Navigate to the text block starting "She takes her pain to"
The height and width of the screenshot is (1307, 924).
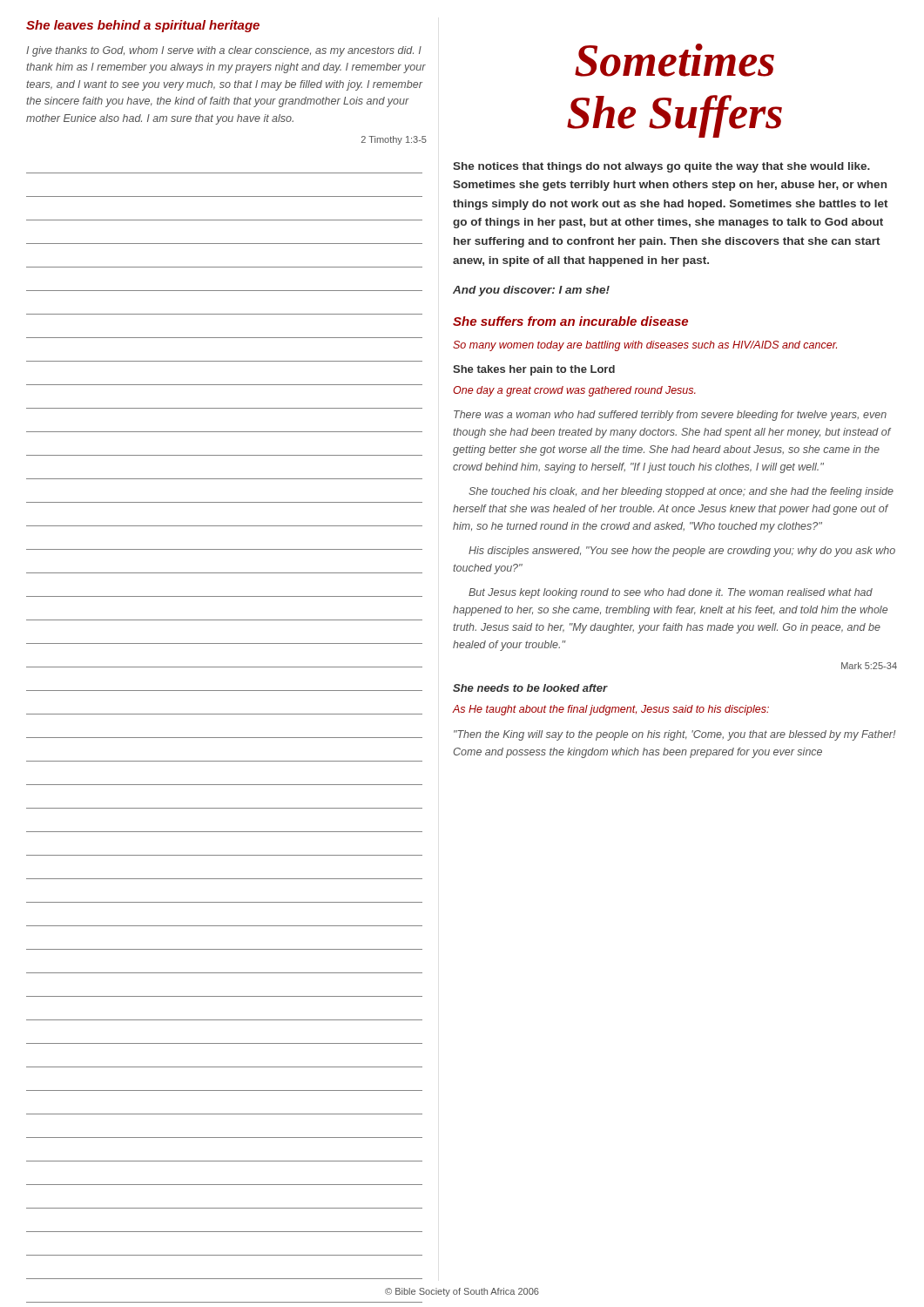tap(534, 370)
